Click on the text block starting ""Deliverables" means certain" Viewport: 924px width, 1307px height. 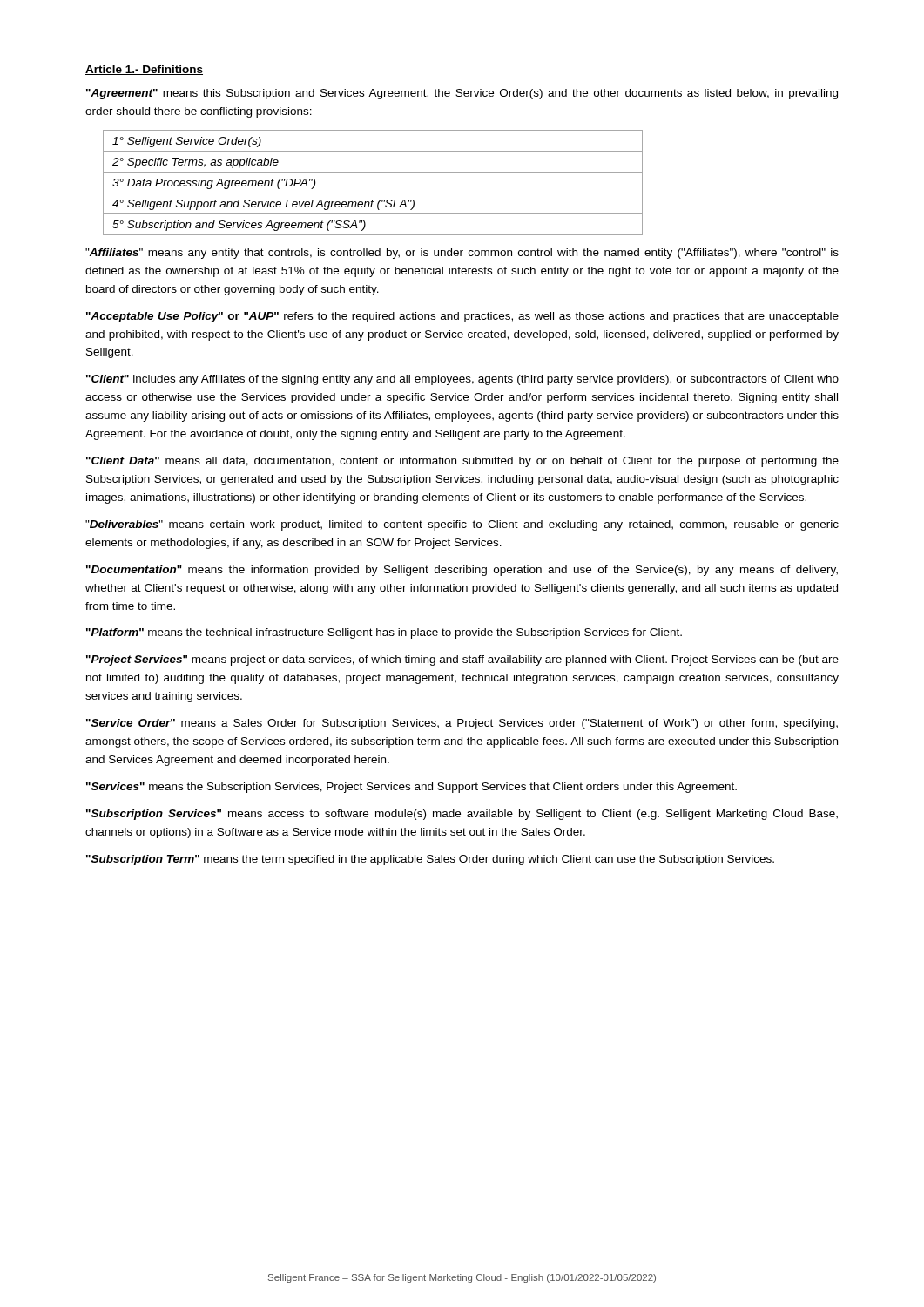(462, 533)
